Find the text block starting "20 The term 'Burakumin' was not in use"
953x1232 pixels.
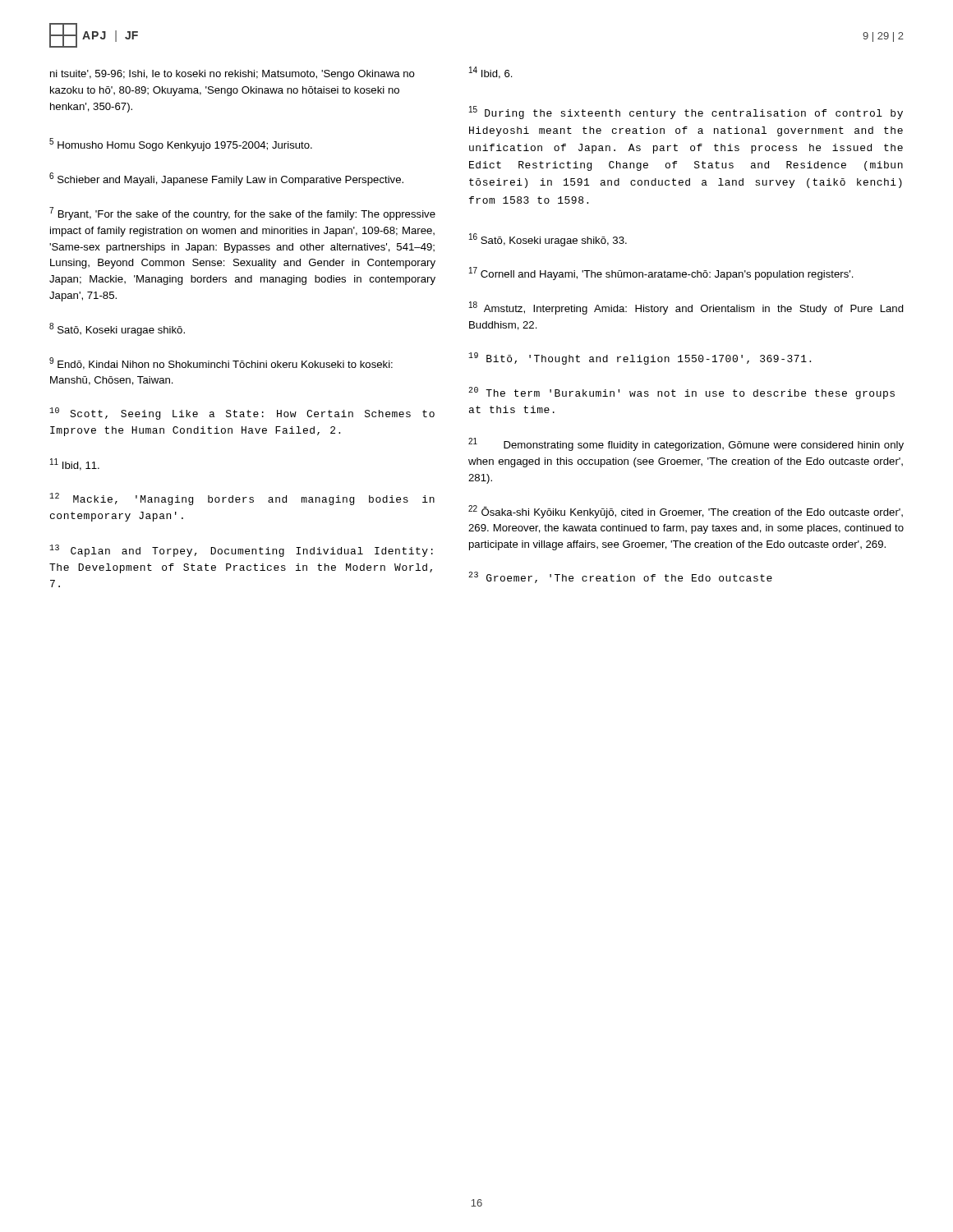682,401
